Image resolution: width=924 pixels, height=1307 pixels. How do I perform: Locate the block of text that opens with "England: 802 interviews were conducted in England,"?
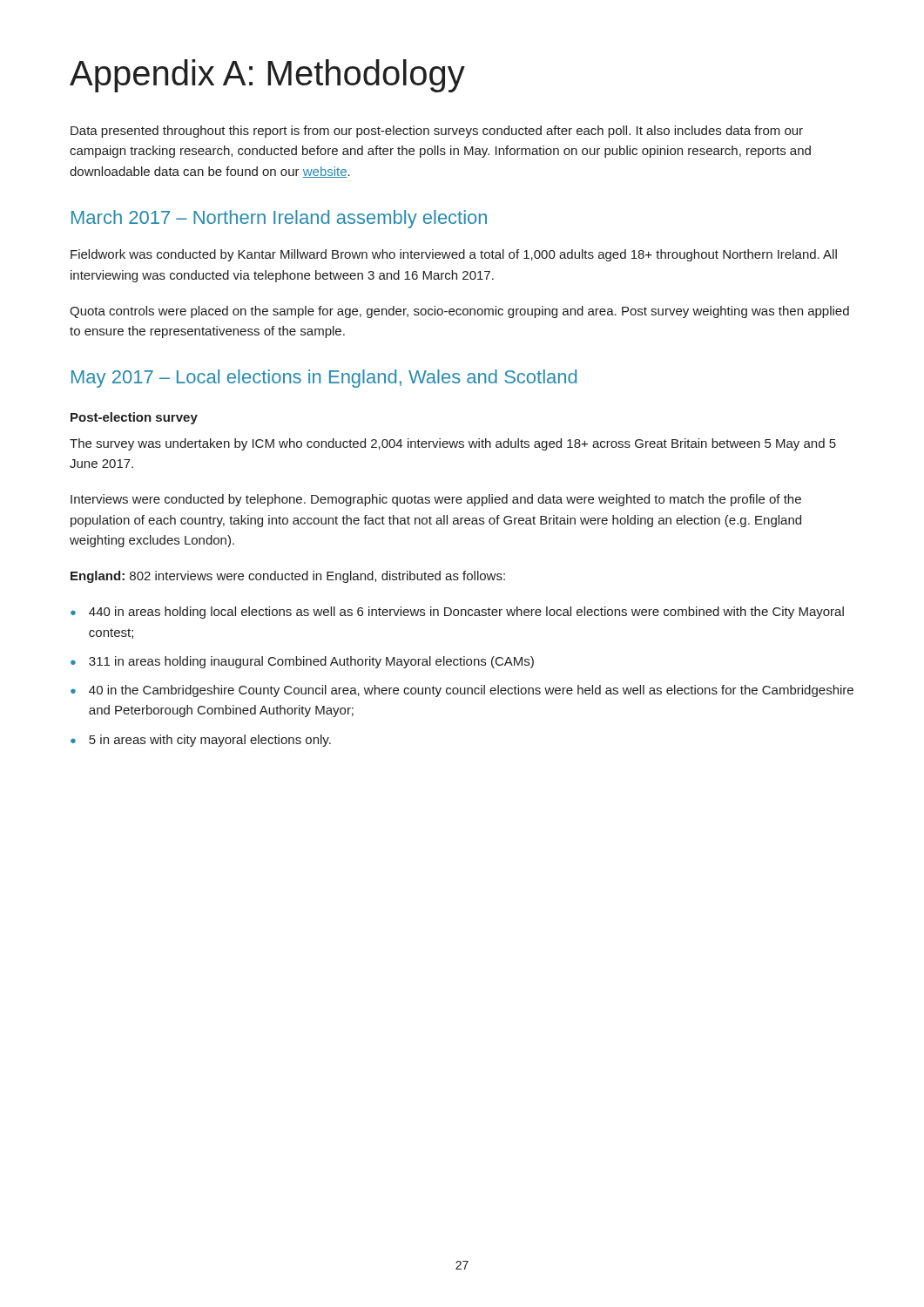pos(288,576)
